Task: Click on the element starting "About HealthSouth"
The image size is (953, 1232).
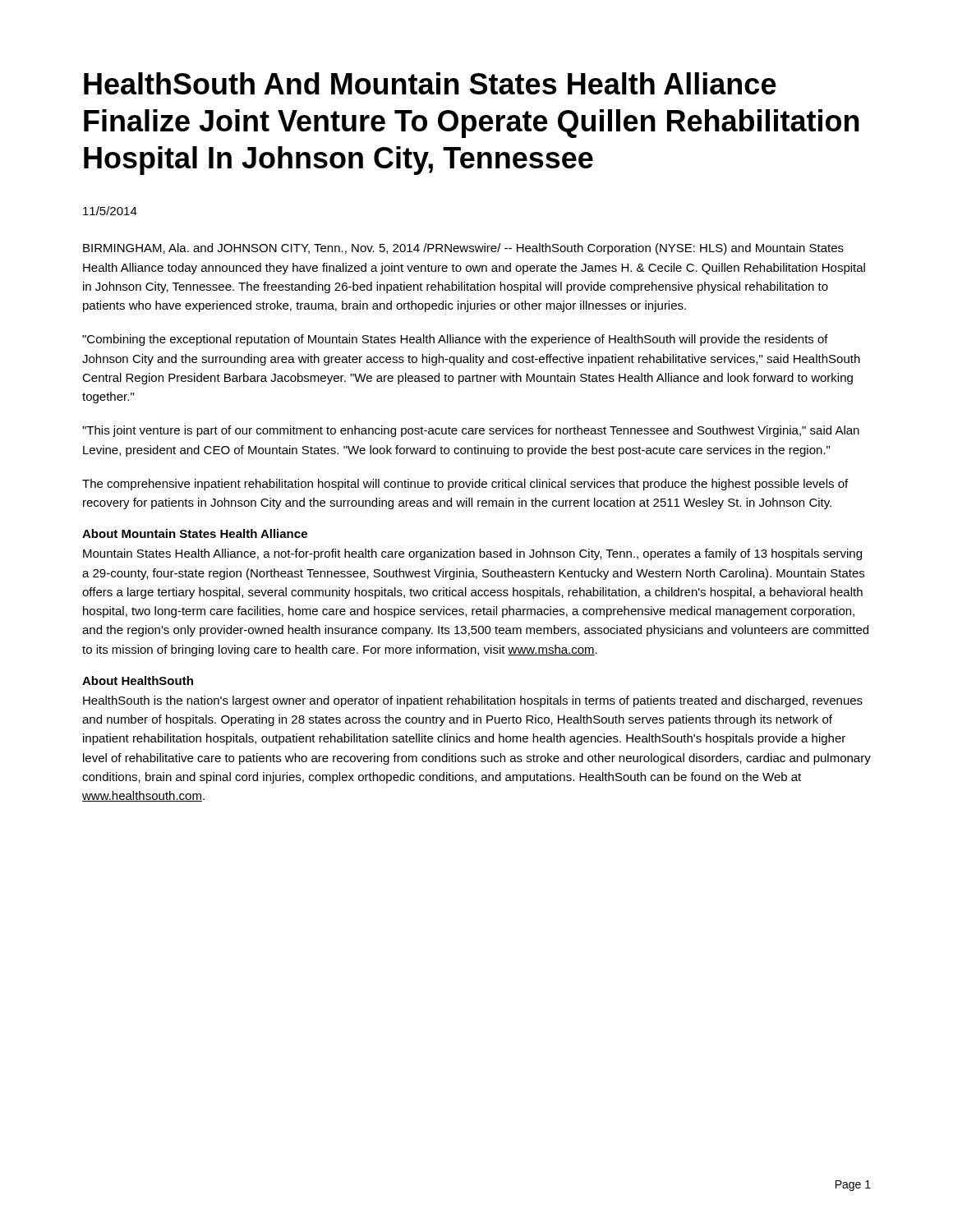Action: [138, 680]
